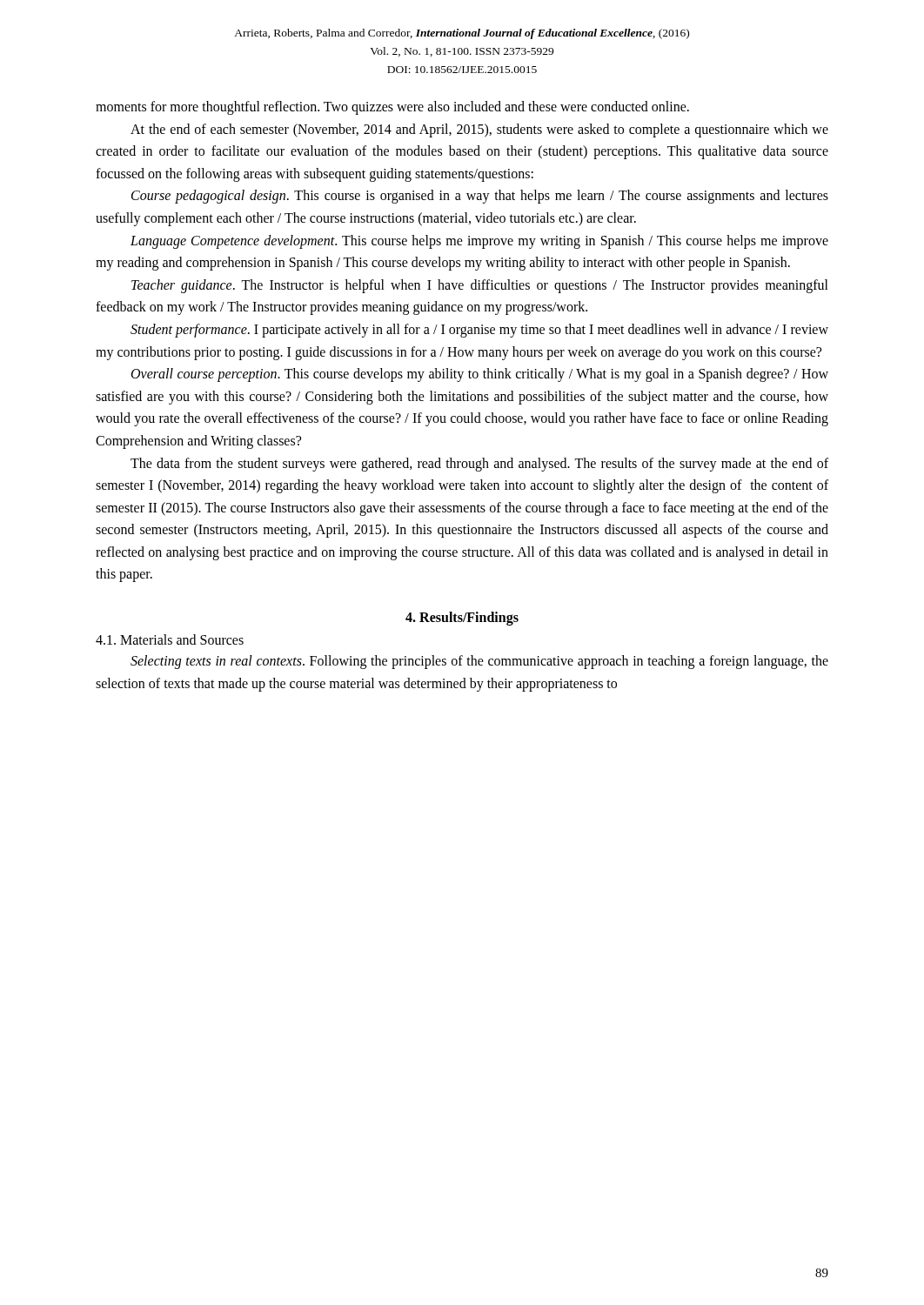
Task: Find the text that reads "1. Materials and Sources"
Action: [x=170, y=640]
